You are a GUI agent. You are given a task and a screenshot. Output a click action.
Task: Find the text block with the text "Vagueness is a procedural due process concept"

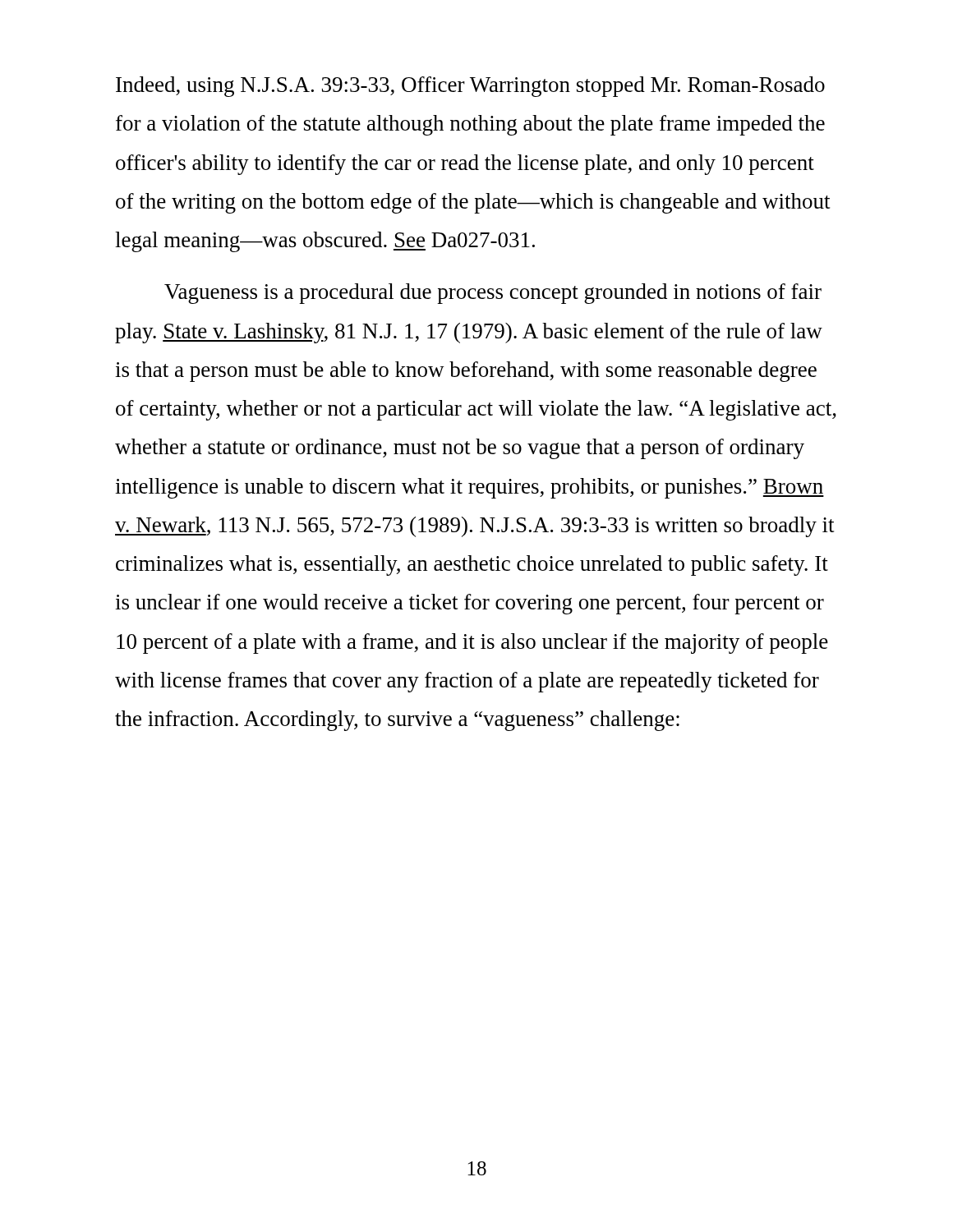(x=476, y=506)
